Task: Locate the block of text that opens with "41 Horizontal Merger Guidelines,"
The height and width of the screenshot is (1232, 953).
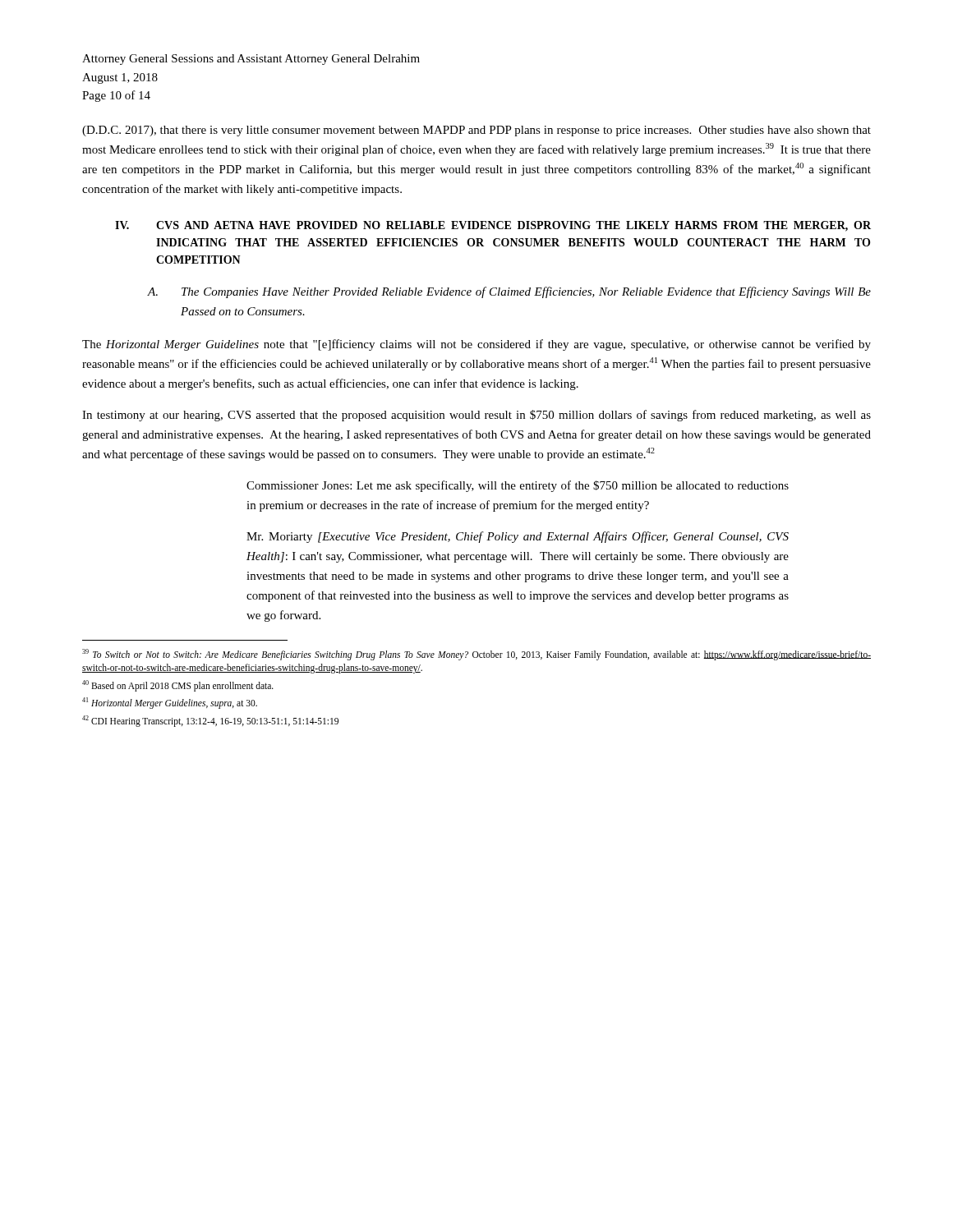Action: (x=170, y=702)
